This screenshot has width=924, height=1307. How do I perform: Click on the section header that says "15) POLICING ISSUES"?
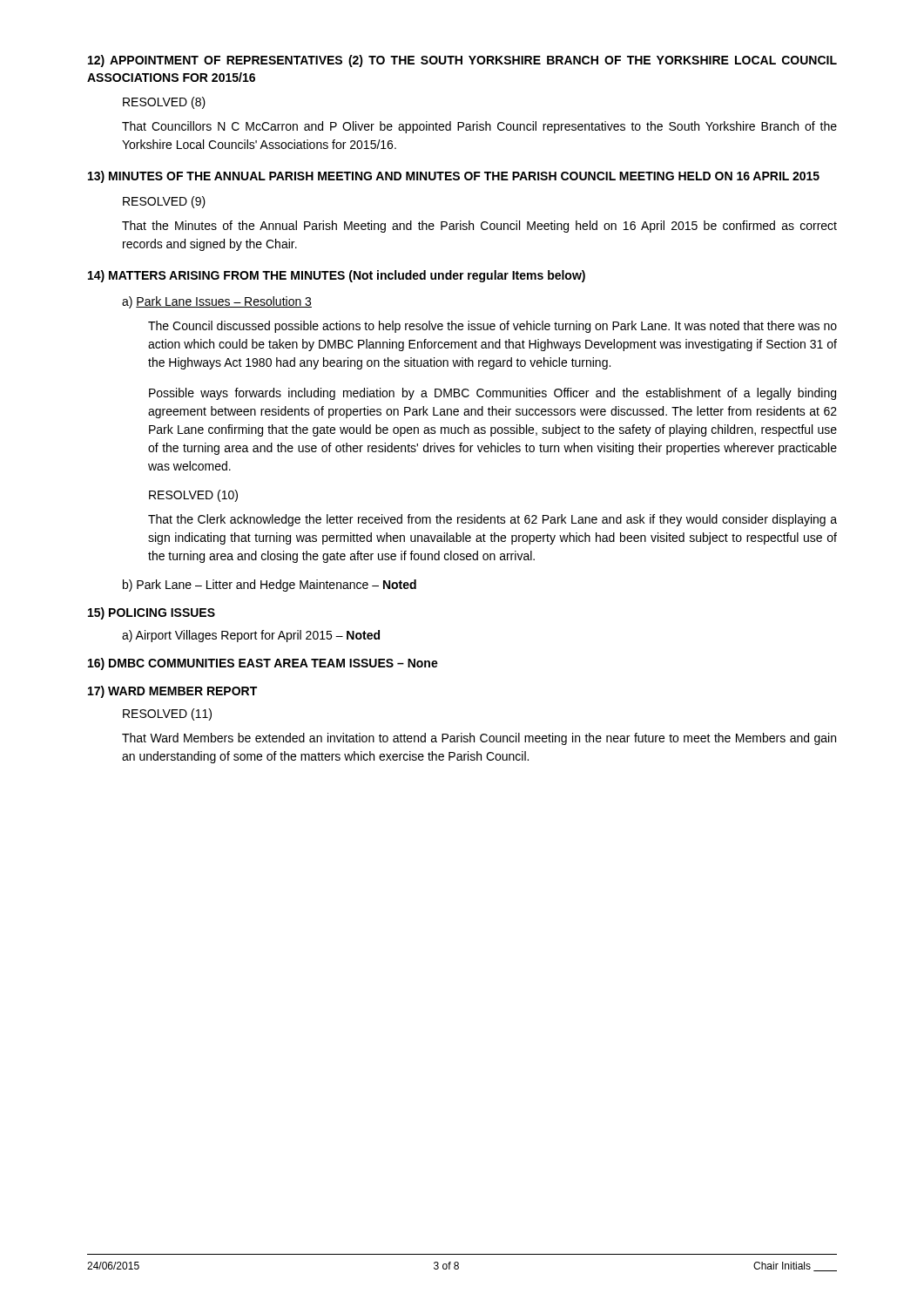click(x=151, y=613)
